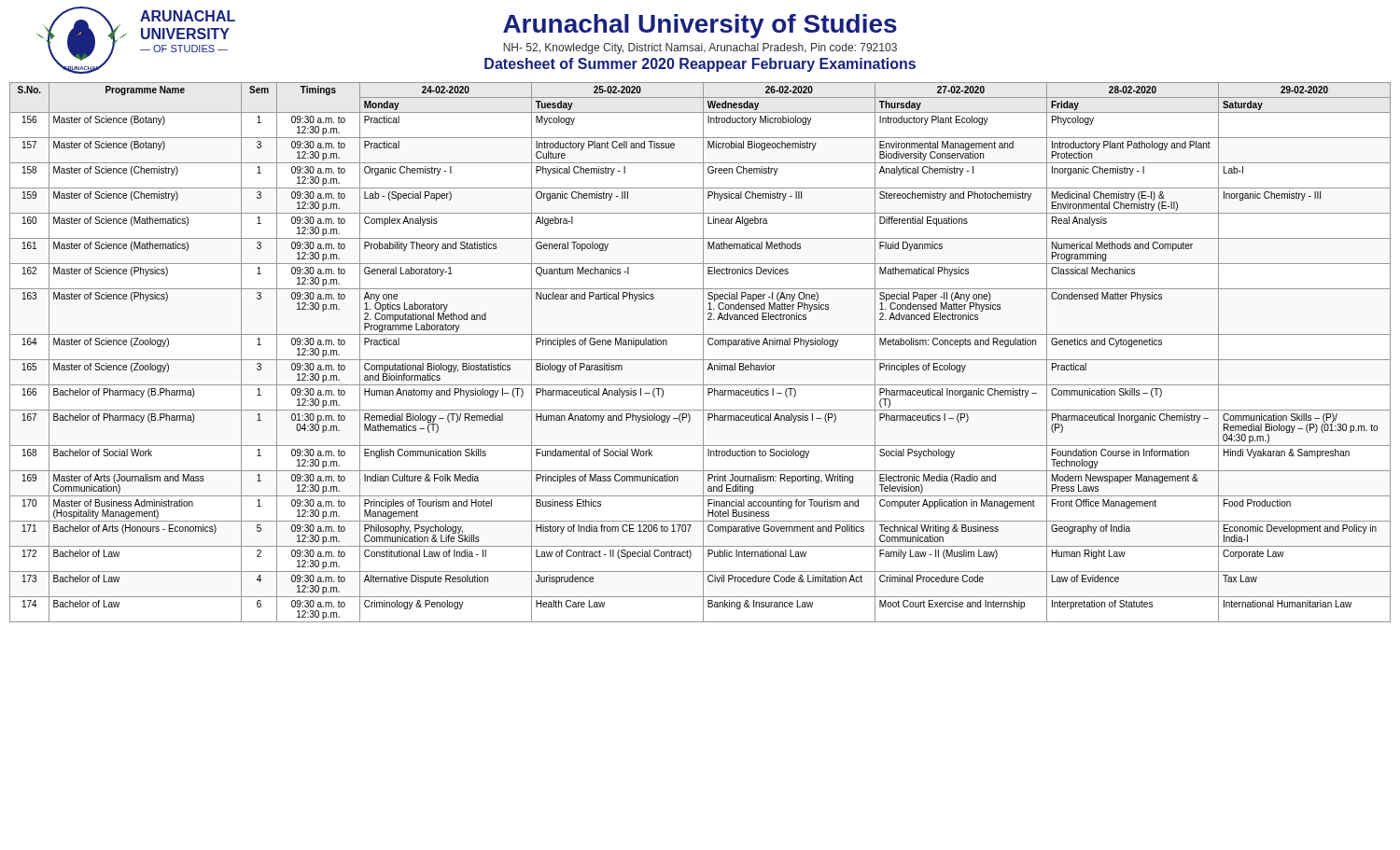
Task: Find the section header on this page that starts "Datesheet of Summer 2020 Reappear February"
Action: (x=700, y=64)
